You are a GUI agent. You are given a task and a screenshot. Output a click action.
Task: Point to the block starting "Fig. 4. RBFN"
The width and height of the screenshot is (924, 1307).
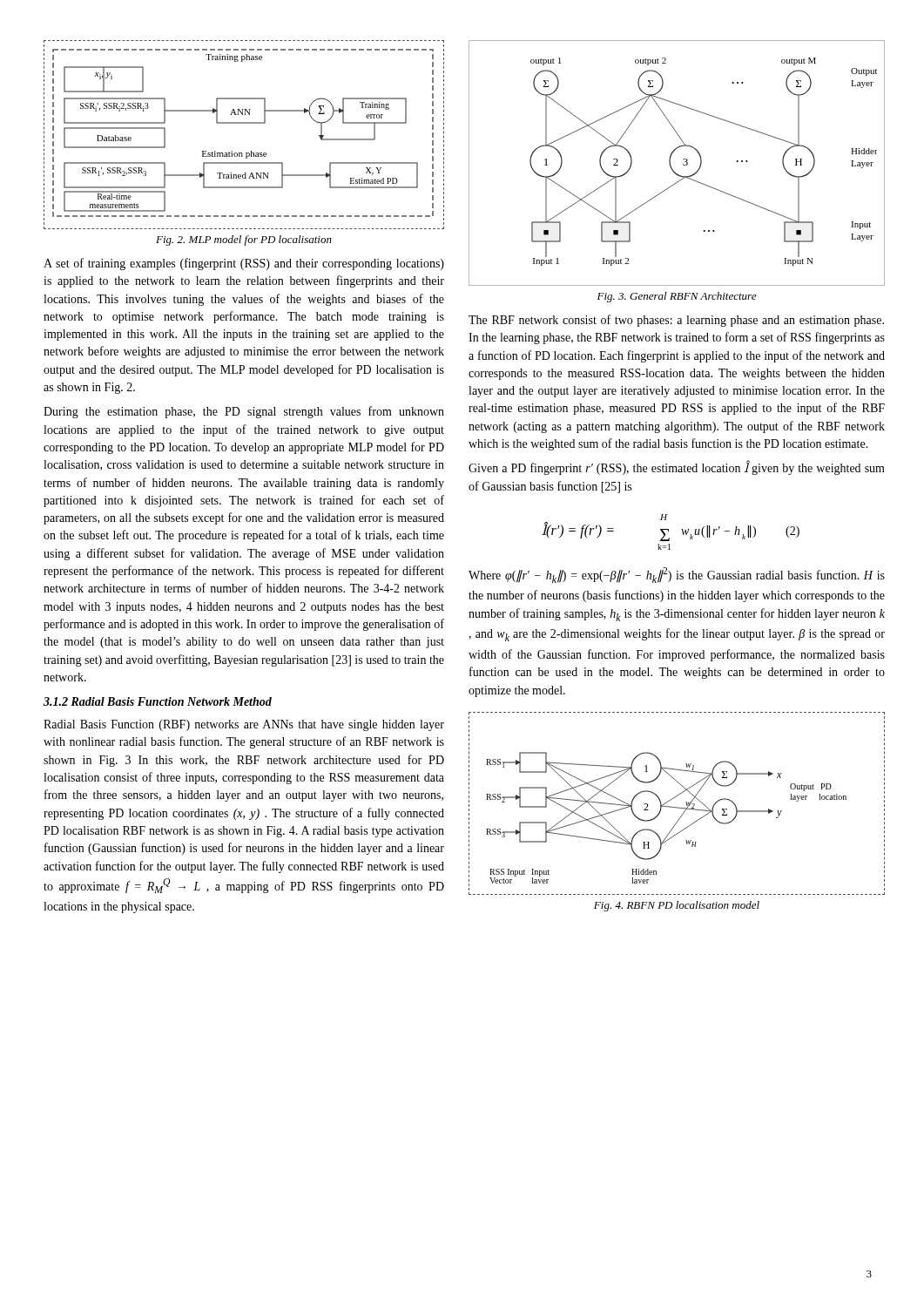pyautogui.click(x=677, y=905)
